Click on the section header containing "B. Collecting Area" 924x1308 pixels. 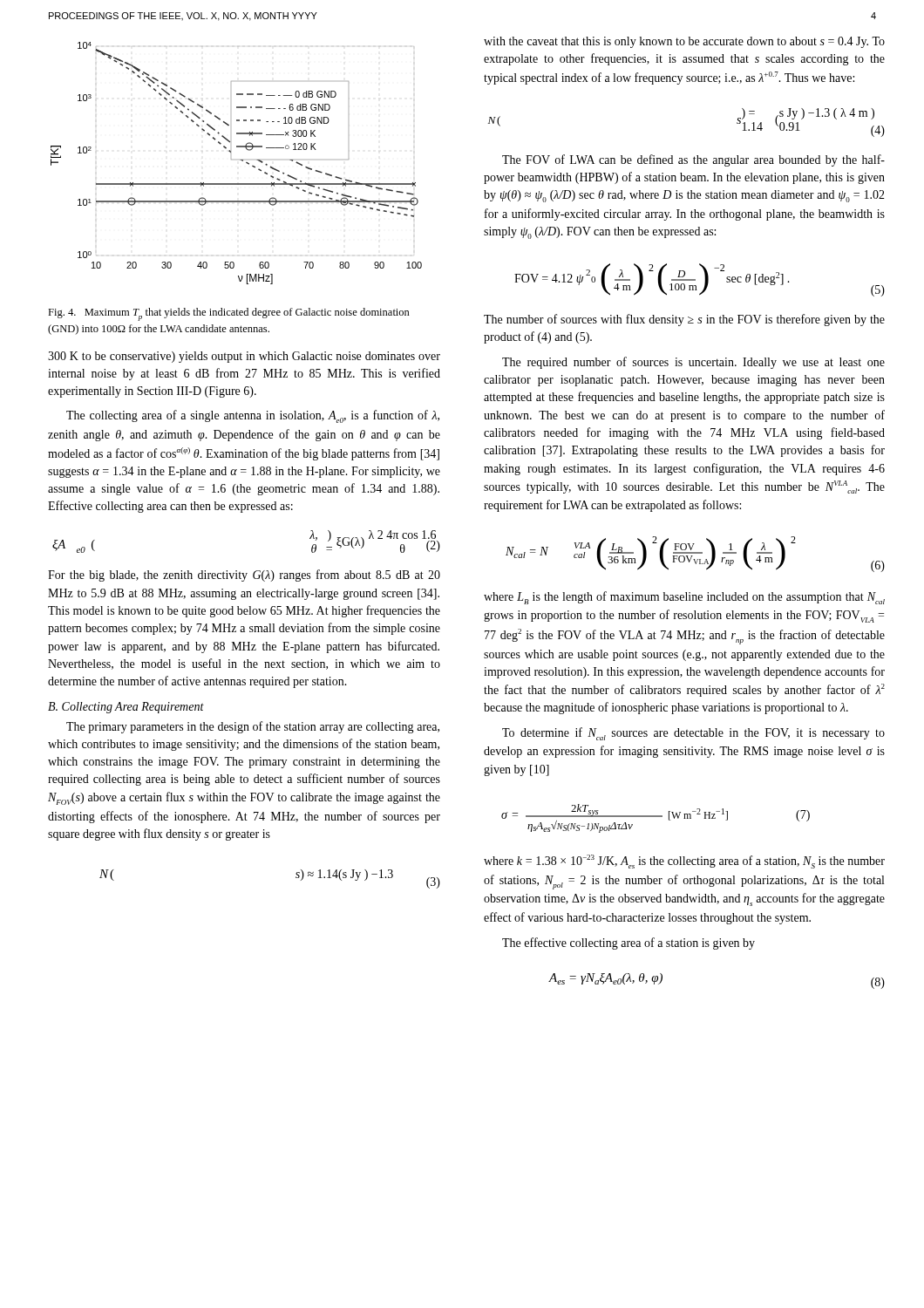point(126,706)
